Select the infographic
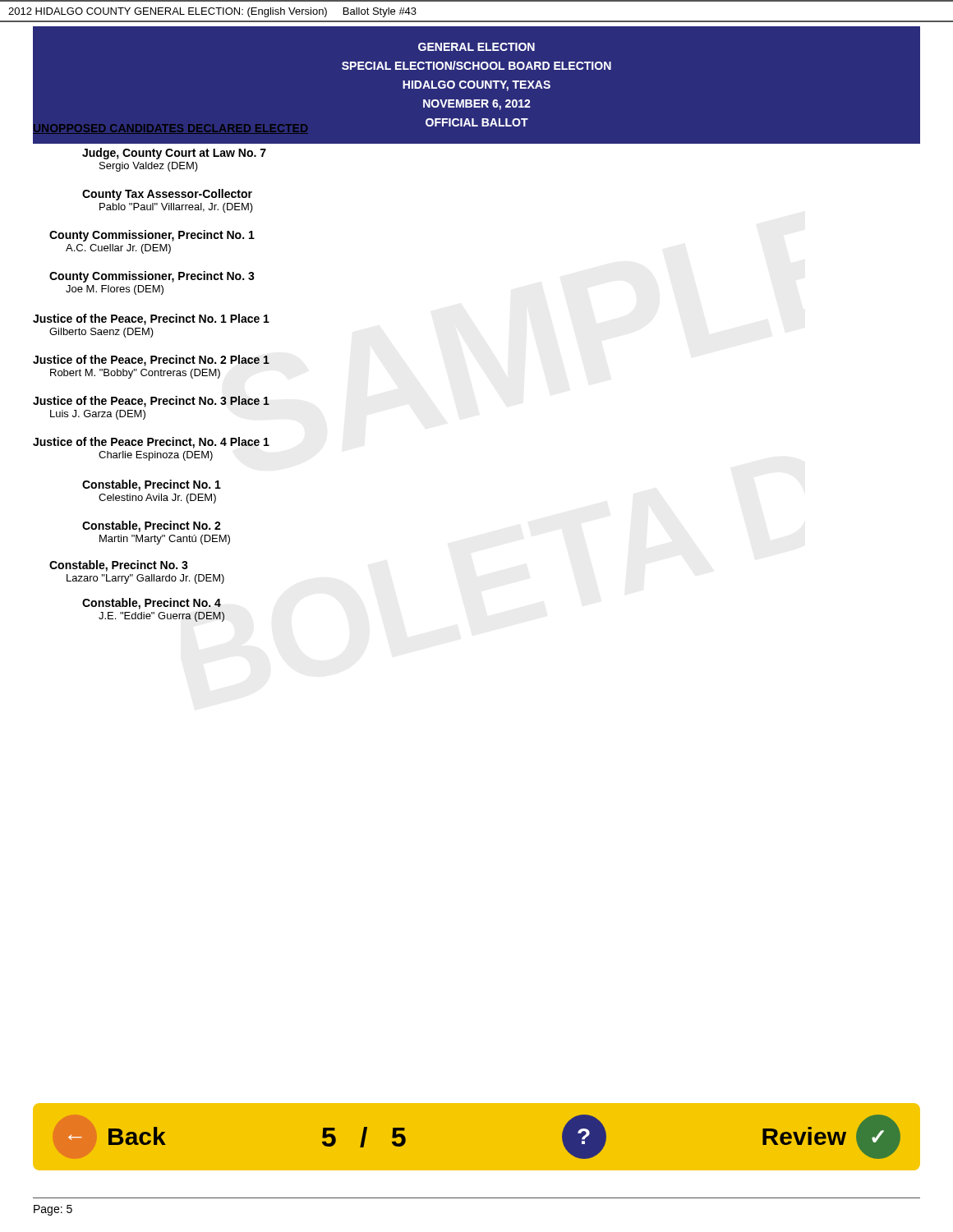 493,468
